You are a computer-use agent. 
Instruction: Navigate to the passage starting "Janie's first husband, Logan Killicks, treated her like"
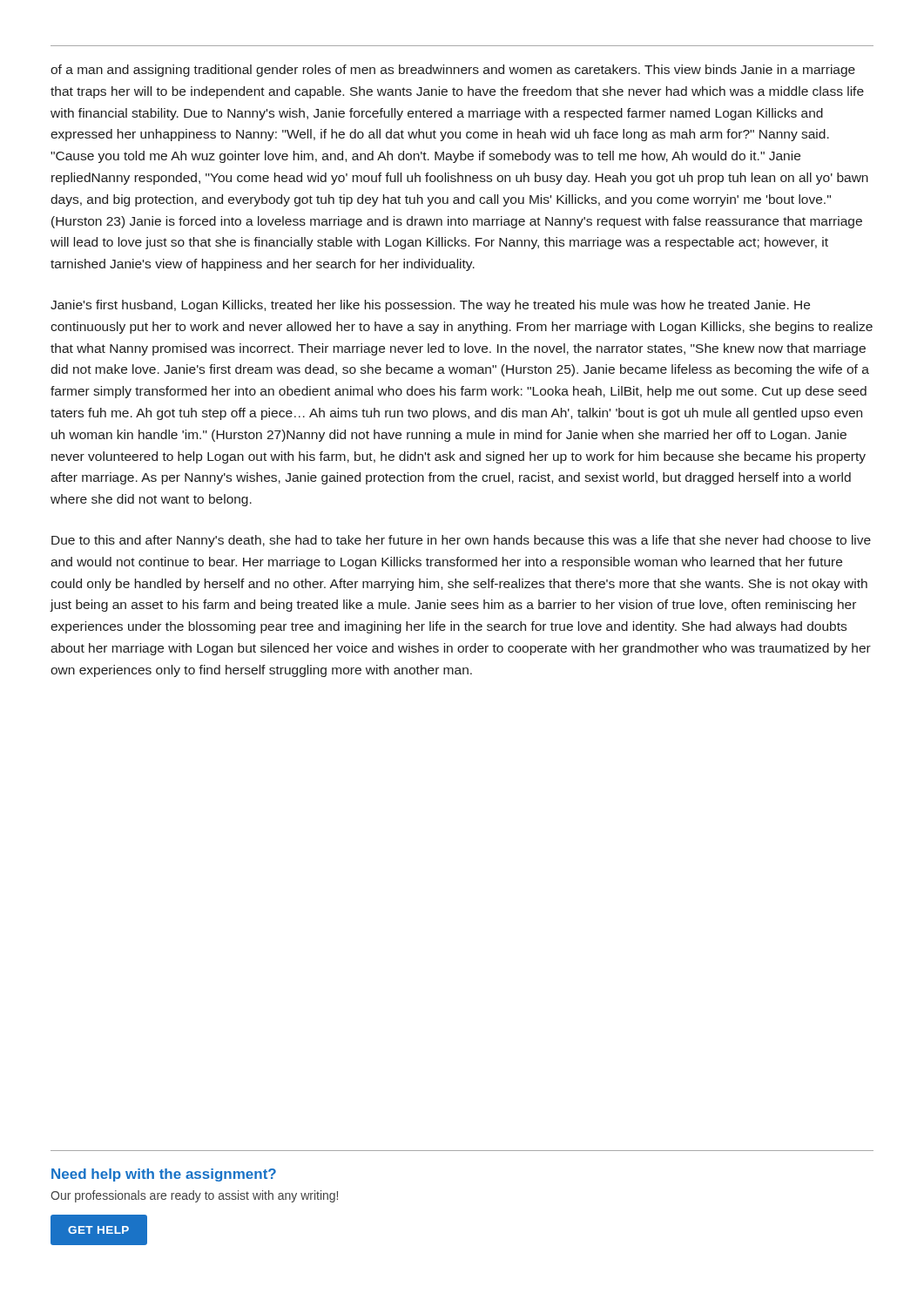tap(462, 402)
